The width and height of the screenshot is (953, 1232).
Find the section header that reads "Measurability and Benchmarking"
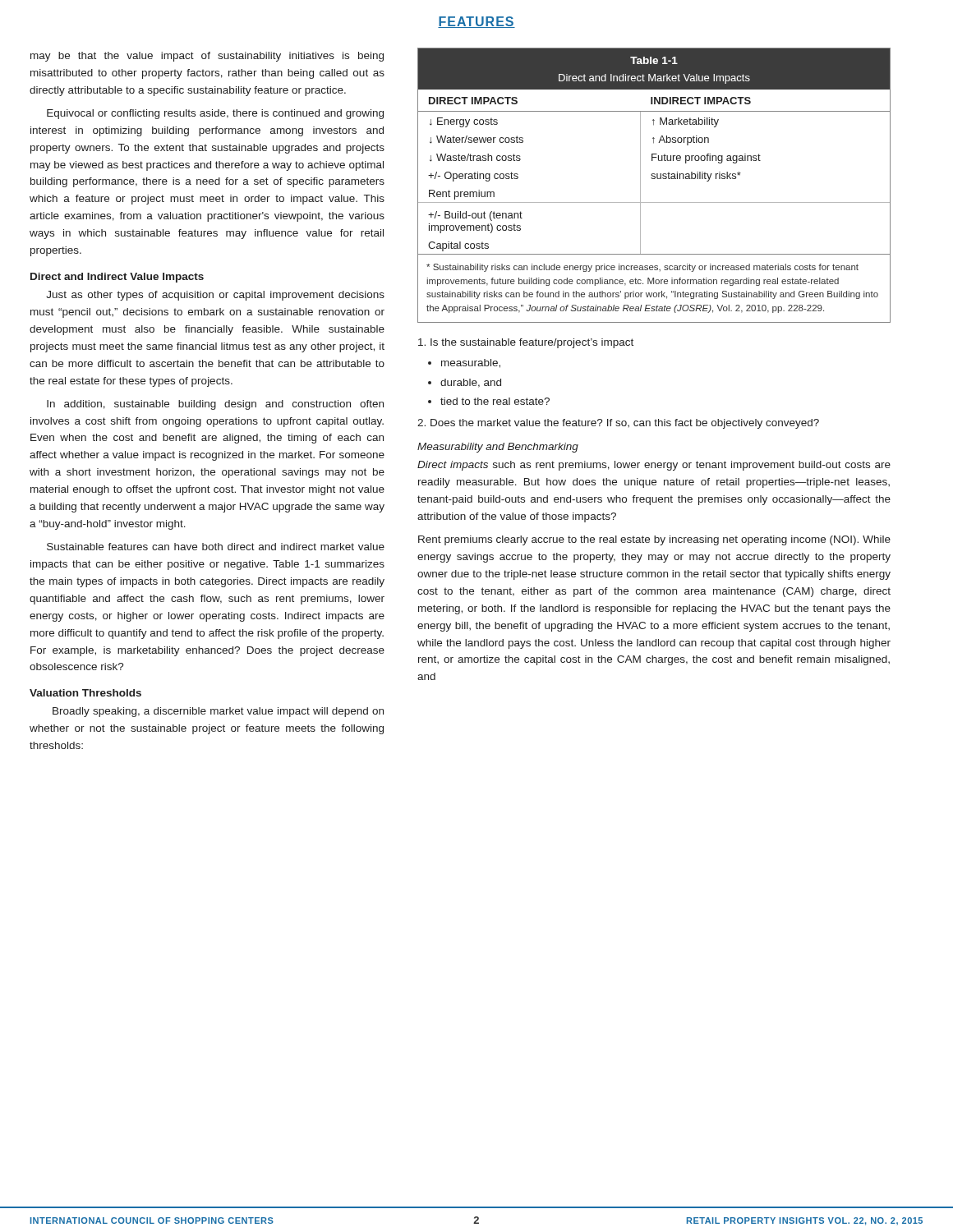coord(498,447)
